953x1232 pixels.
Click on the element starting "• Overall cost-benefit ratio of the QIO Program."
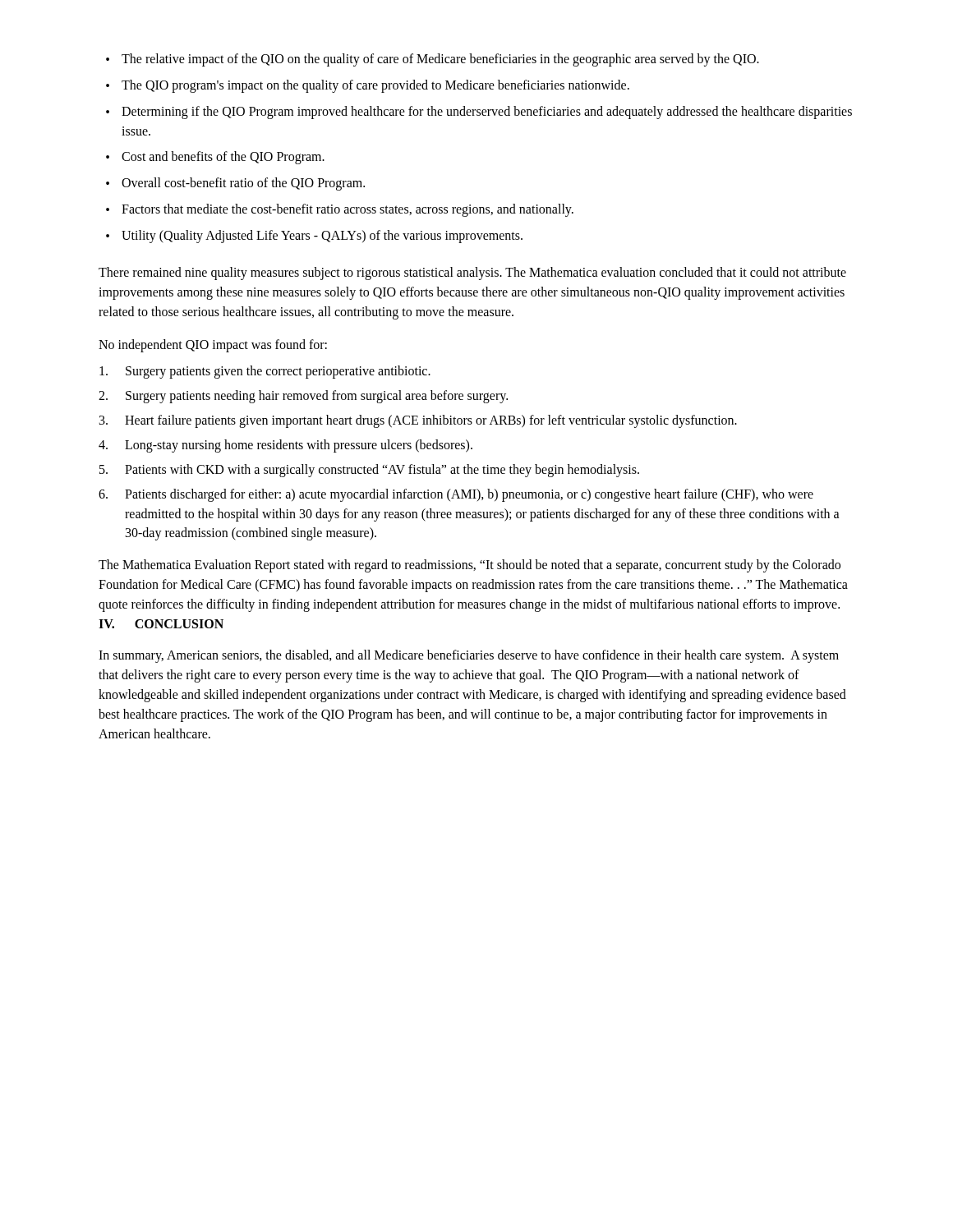232,183
